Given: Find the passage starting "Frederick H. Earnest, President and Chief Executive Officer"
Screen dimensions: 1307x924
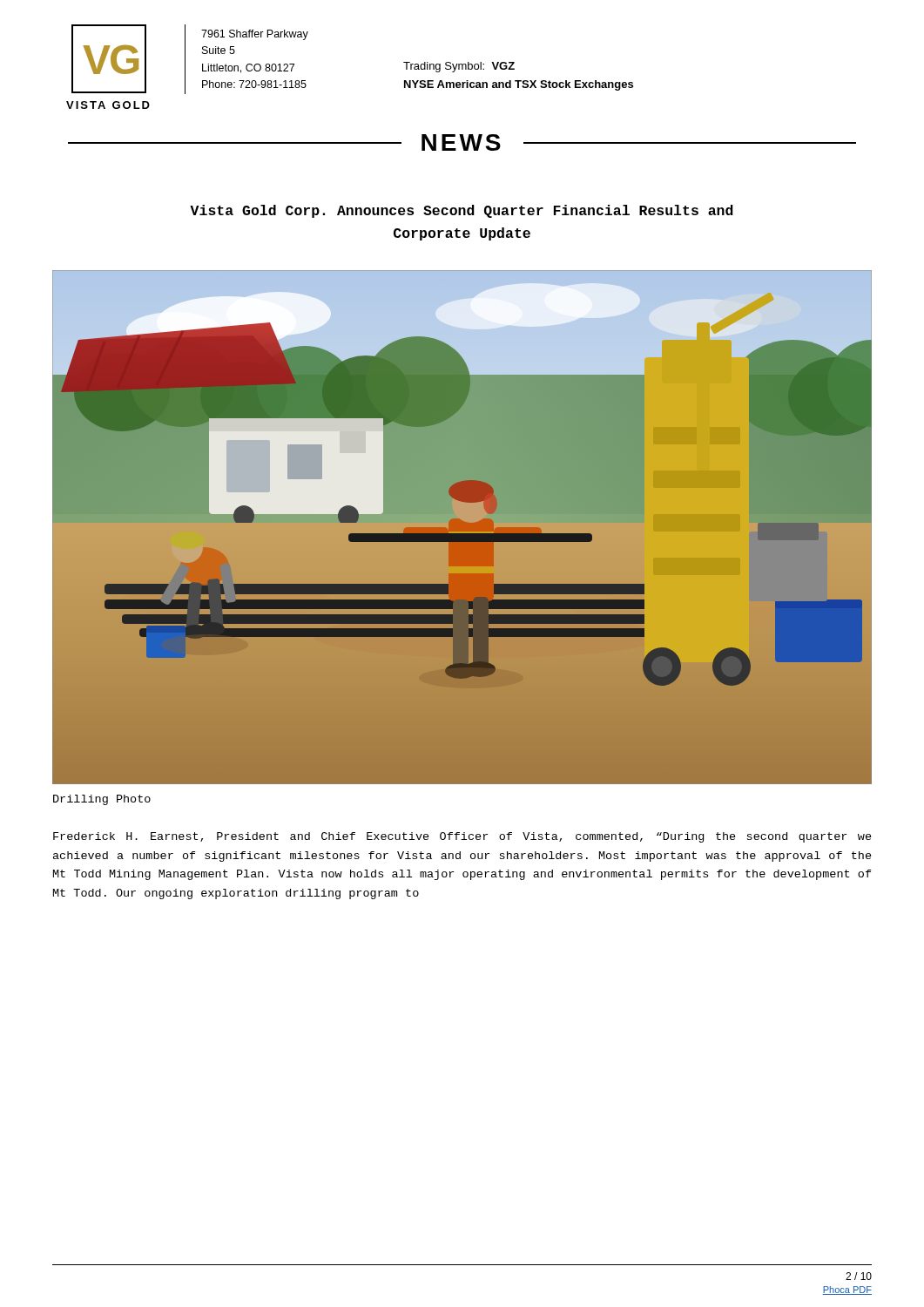Looking at the screenshot, I should tap(462, 865).
